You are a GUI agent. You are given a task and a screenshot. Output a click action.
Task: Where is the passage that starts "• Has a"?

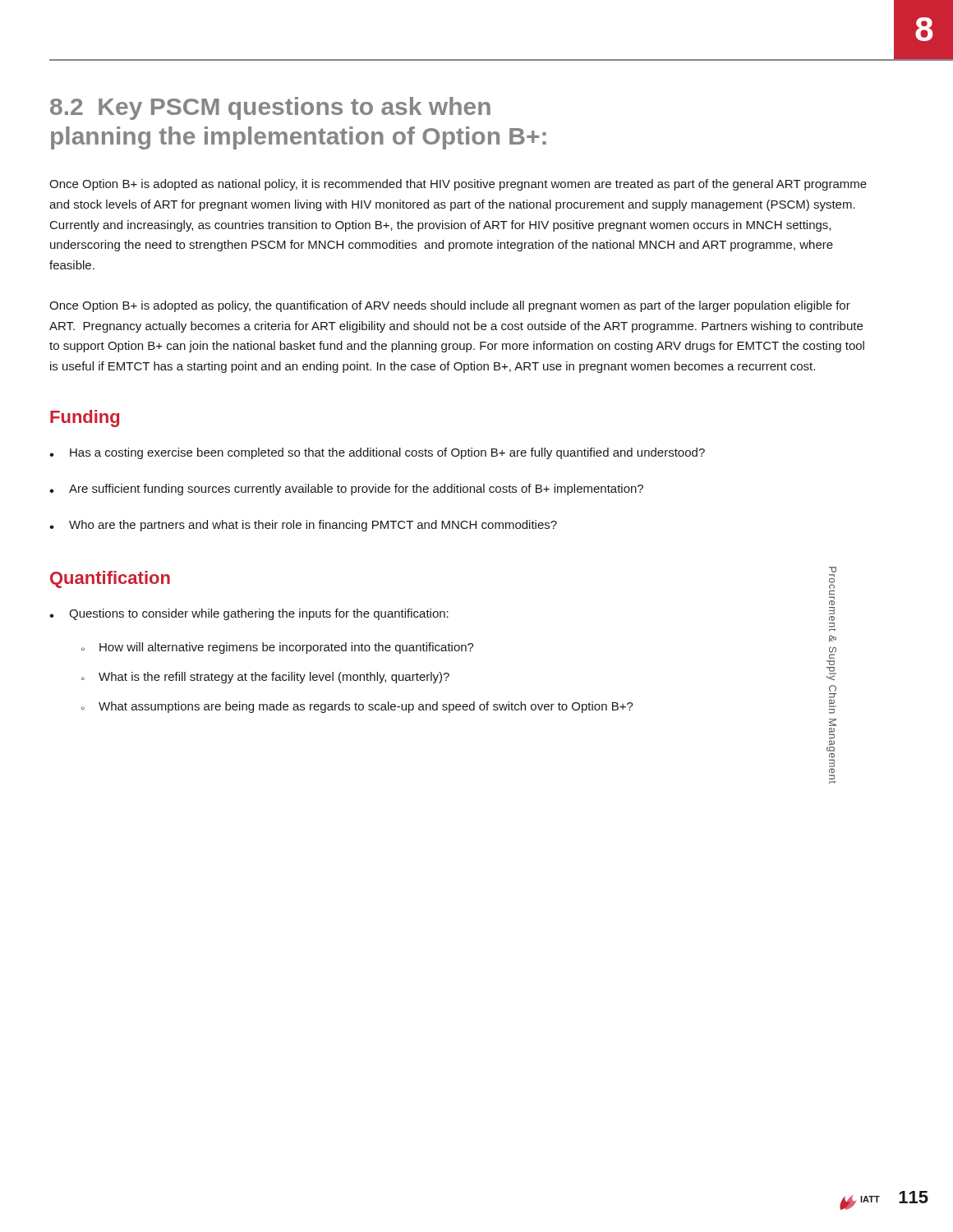click(377, 454)
